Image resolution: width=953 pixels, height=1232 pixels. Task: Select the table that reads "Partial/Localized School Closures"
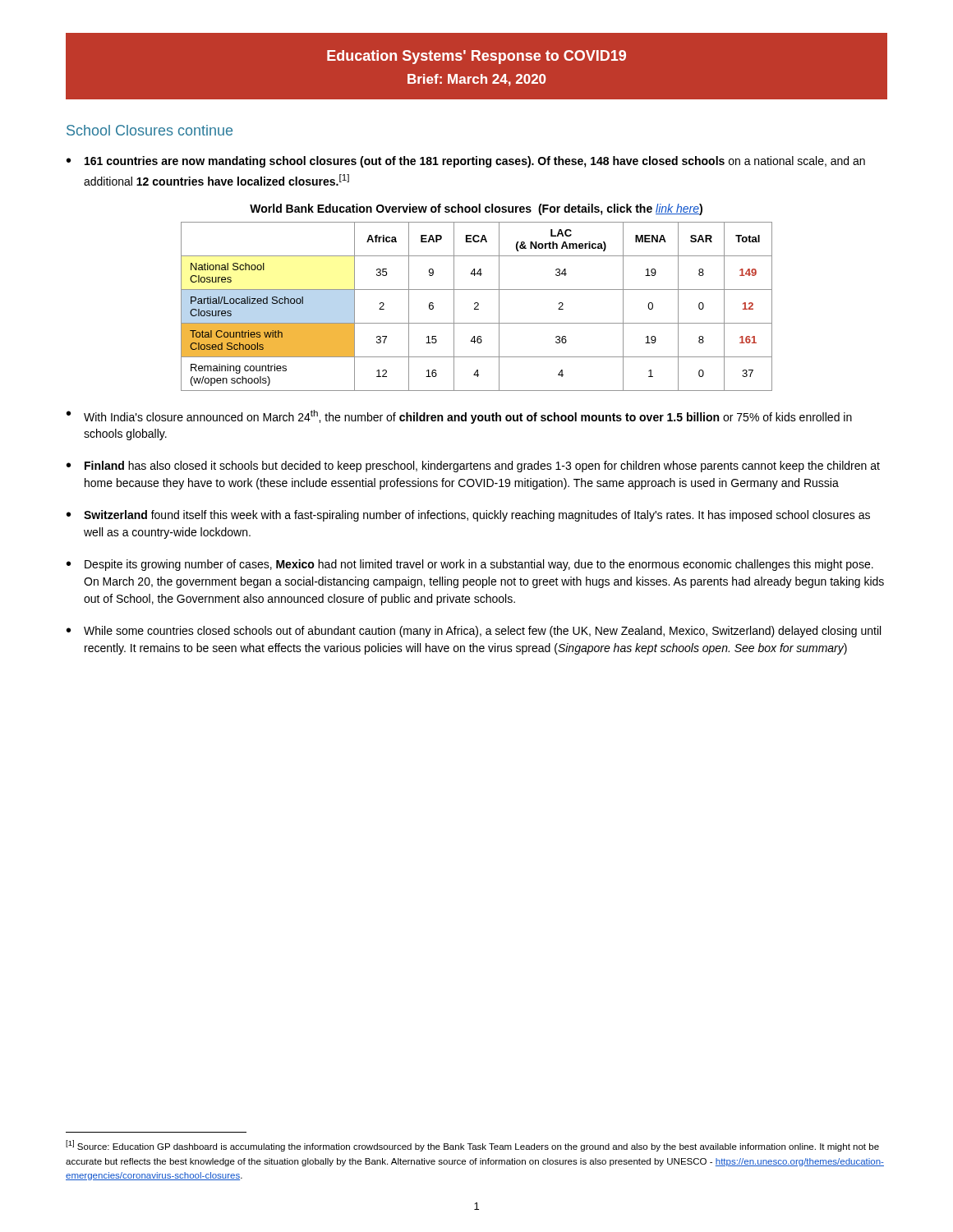coord(476,306)
